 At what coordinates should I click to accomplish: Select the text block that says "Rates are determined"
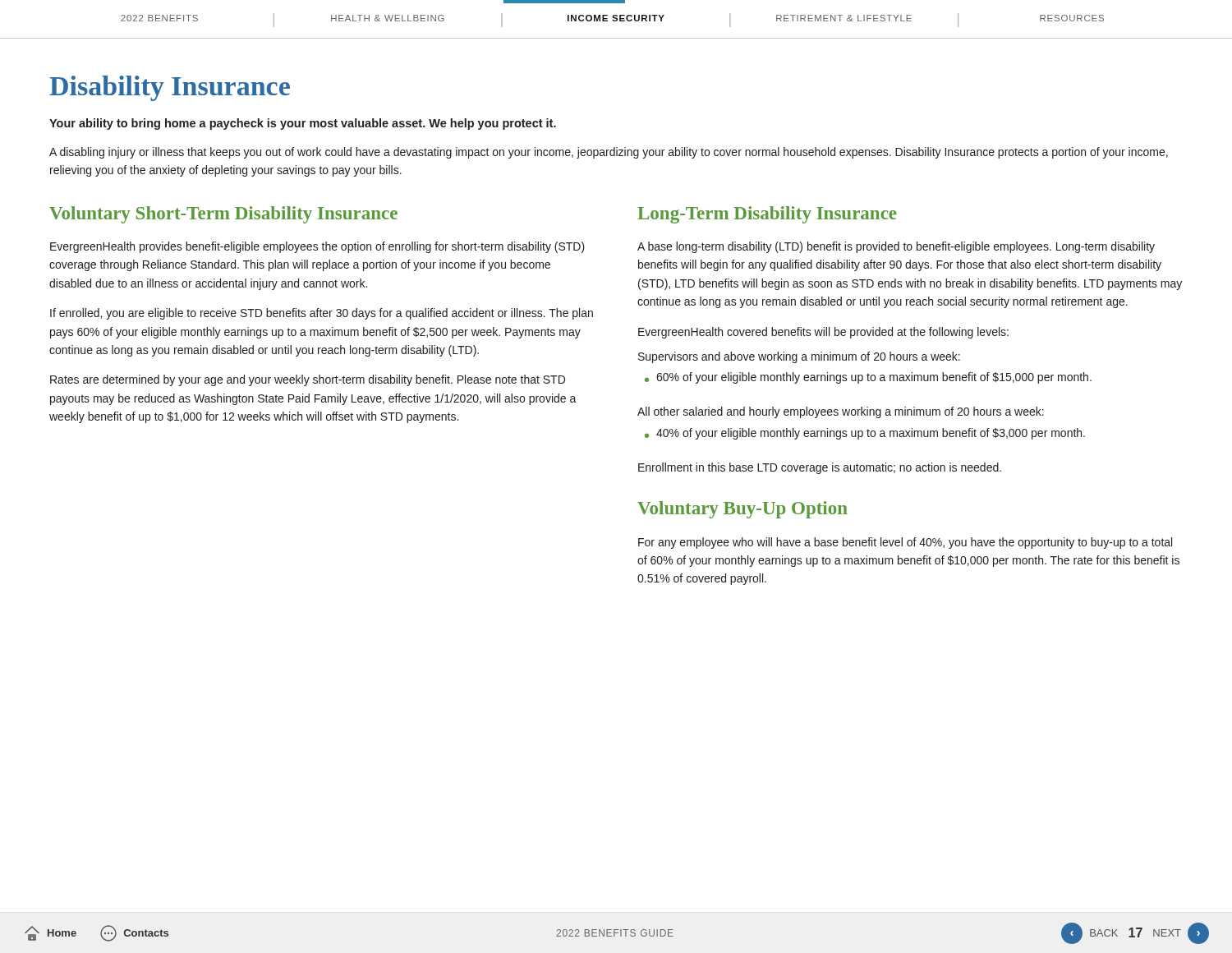click(313, 398)
